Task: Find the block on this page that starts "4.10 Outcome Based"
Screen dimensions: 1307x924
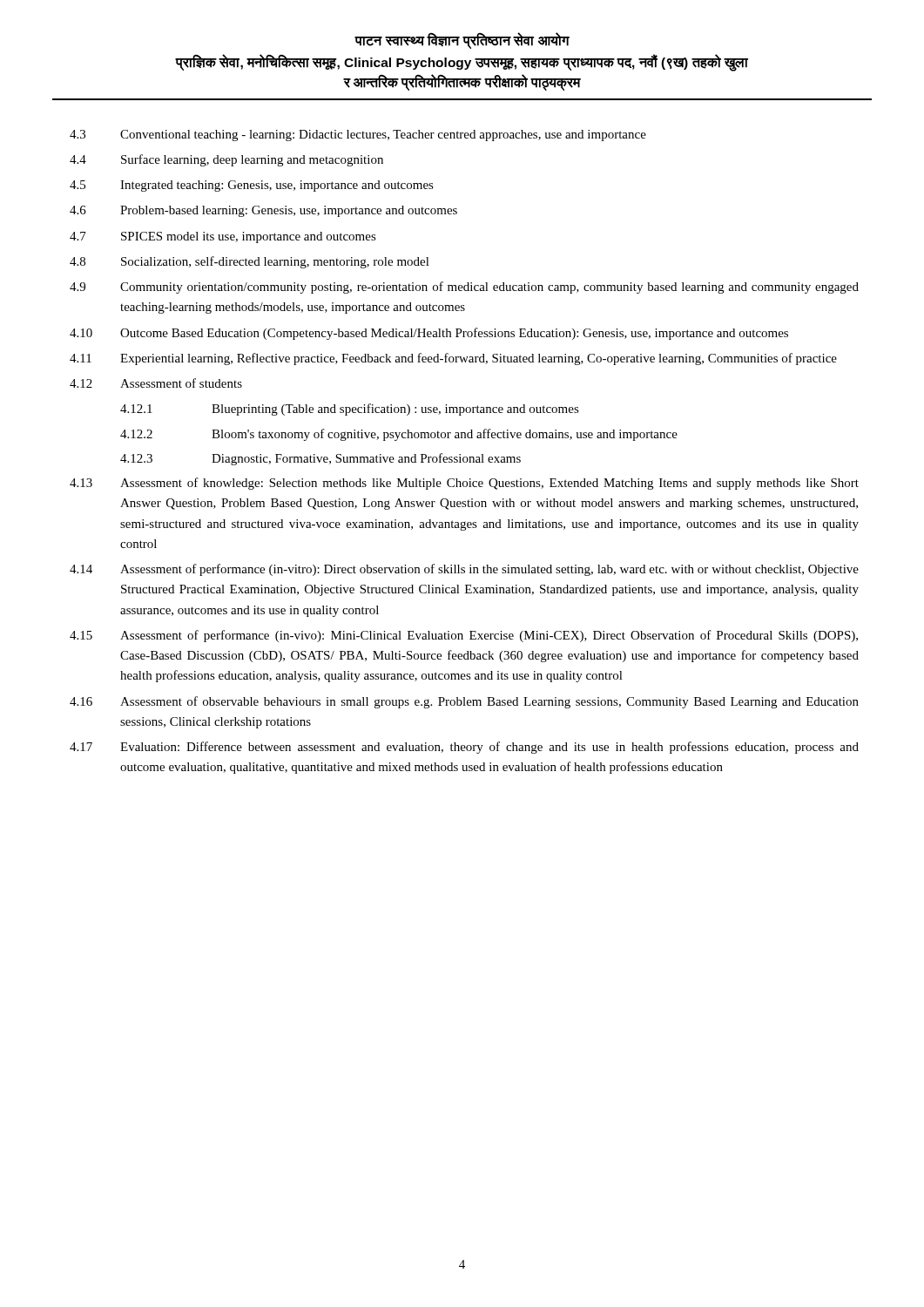Action: tap(464, 333)
